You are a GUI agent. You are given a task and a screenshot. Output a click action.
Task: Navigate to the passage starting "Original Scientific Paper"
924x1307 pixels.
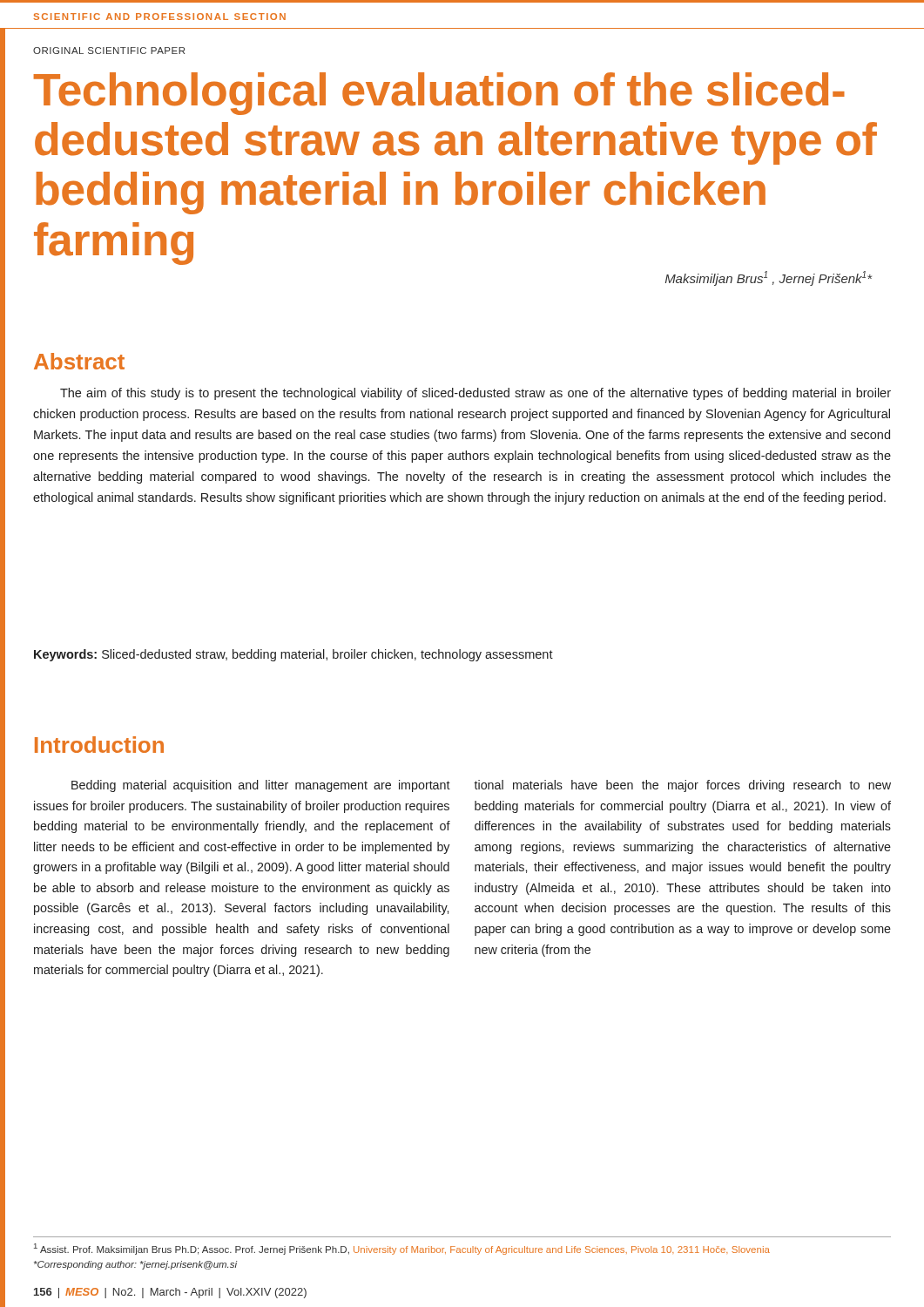coord(109,51)
